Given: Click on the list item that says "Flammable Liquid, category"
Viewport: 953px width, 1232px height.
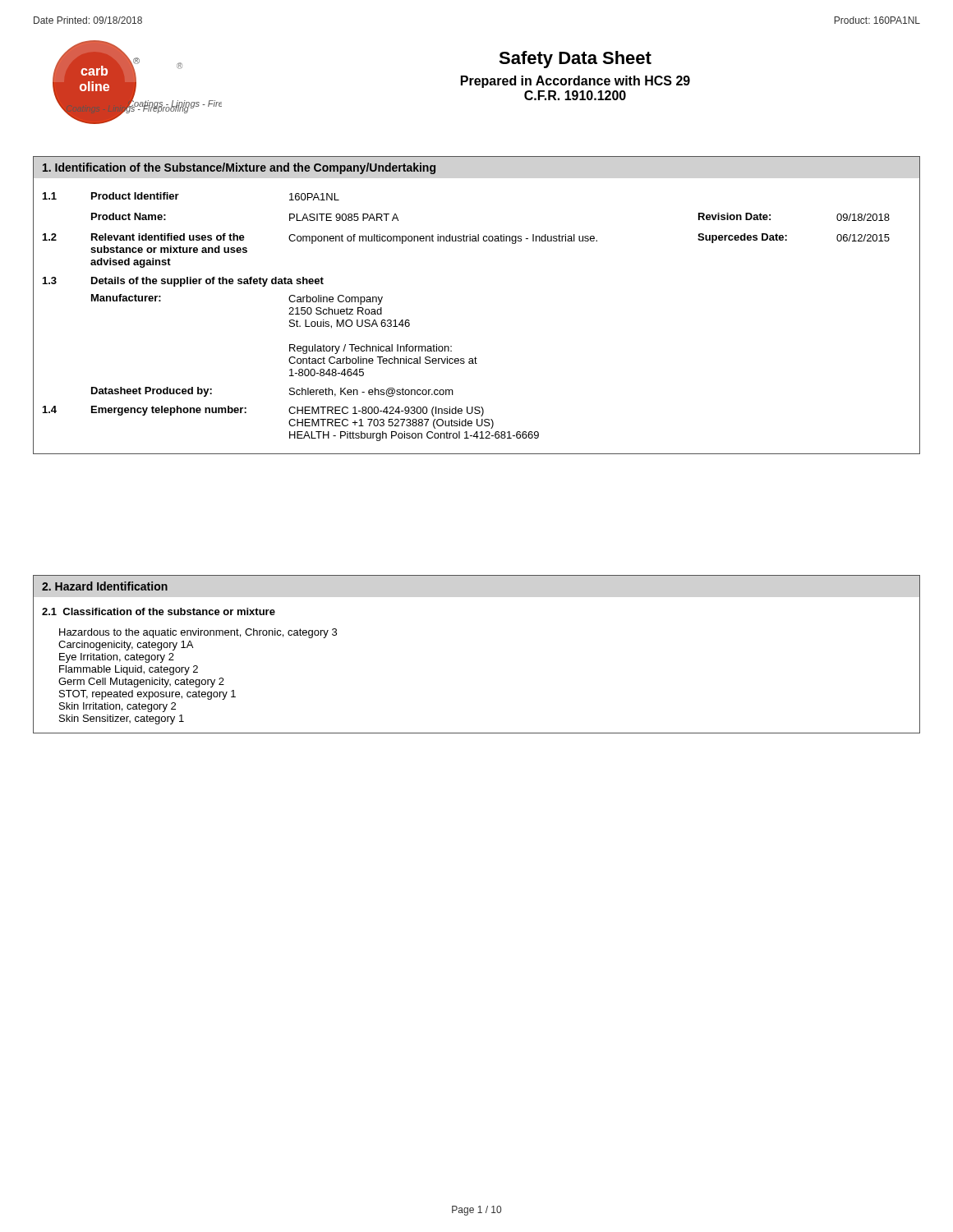Looking at the screenshot, I should [x=128, y=669].
